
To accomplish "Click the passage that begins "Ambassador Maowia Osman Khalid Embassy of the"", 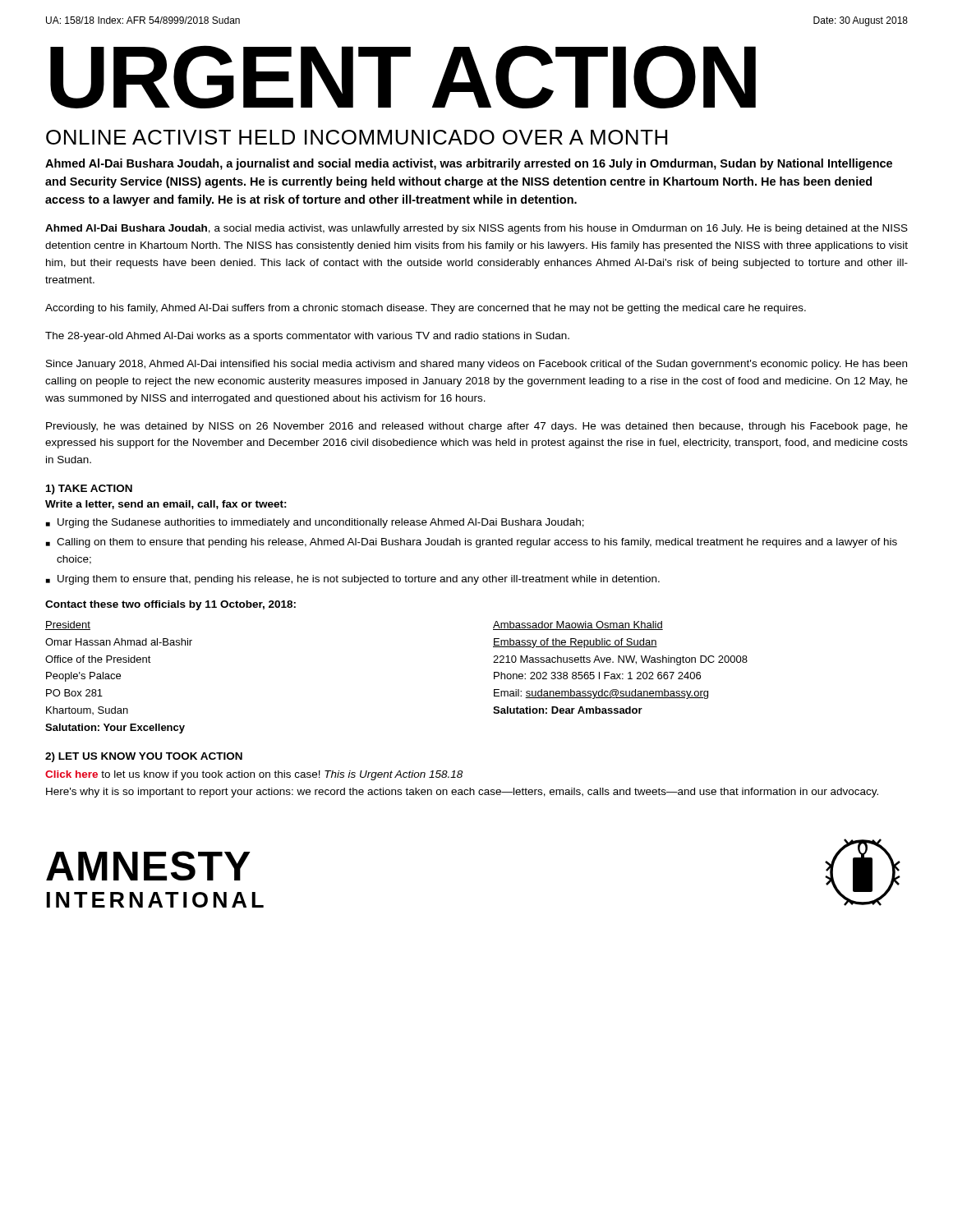I will tap(620, 667).
